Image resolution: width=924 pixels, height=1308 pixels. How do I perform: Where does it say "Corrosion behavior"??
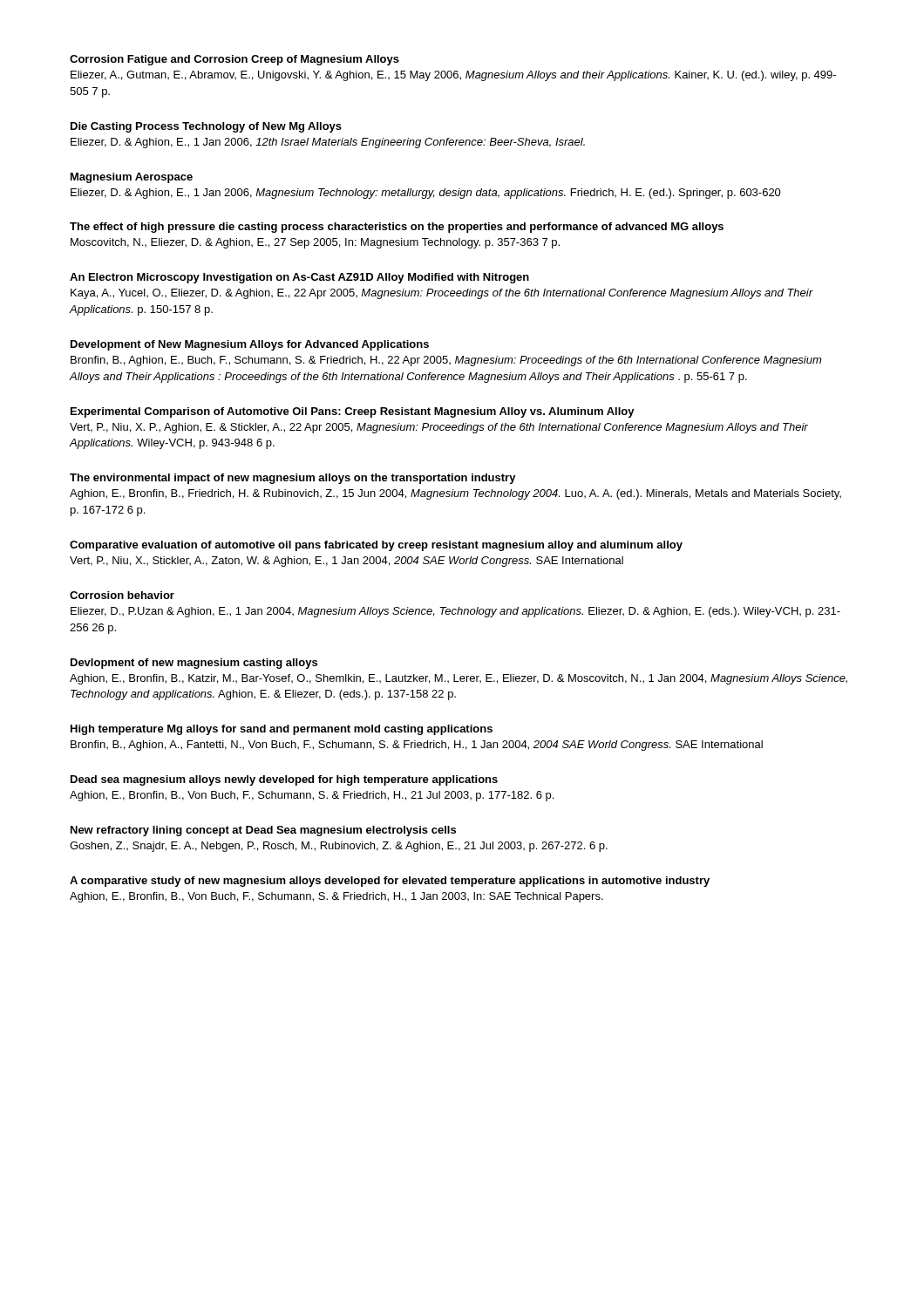pyautogui.click(x=122, y=595)
